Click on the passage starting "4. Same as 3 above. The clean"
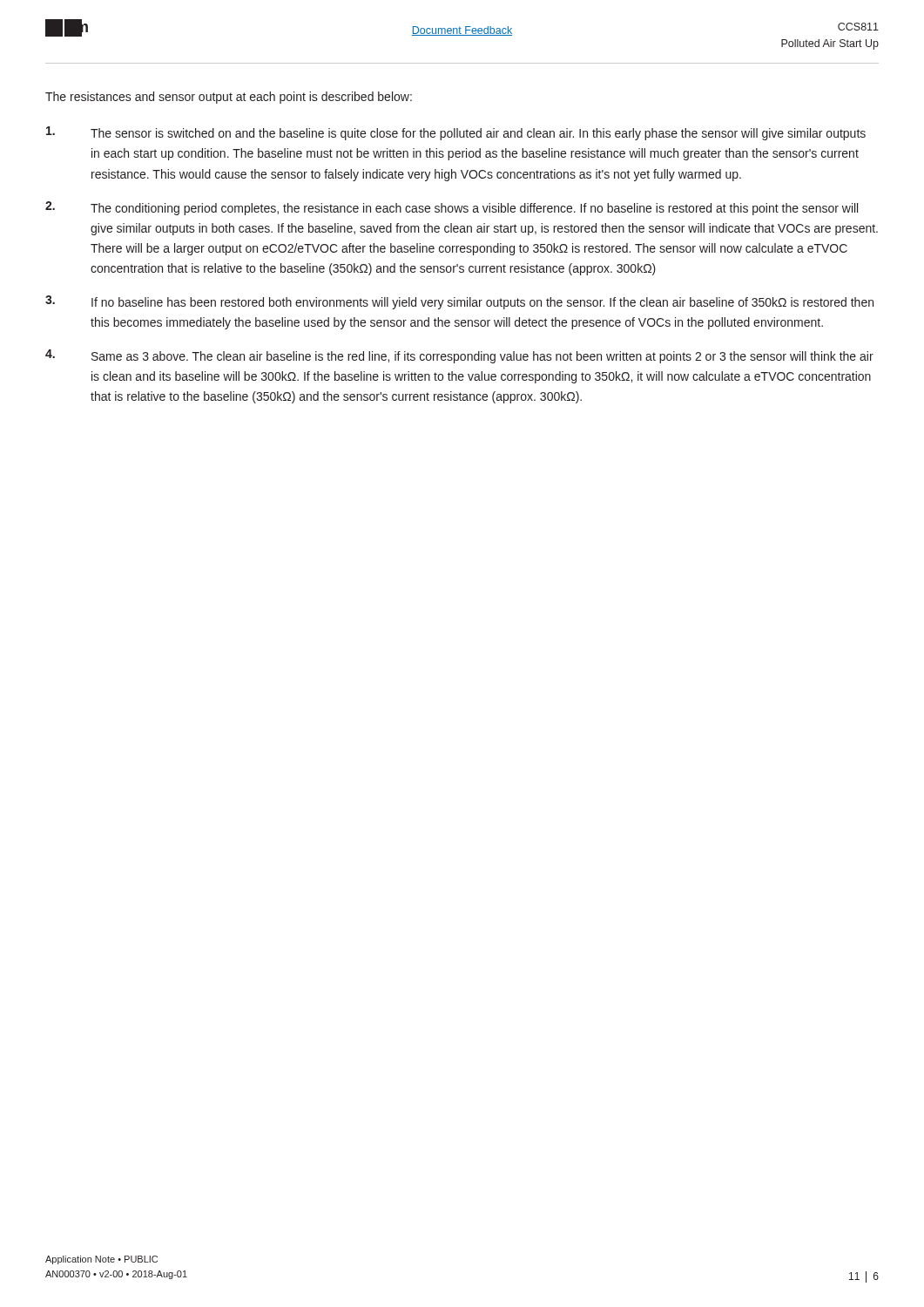924x1307 pixels. click(462, 377)
